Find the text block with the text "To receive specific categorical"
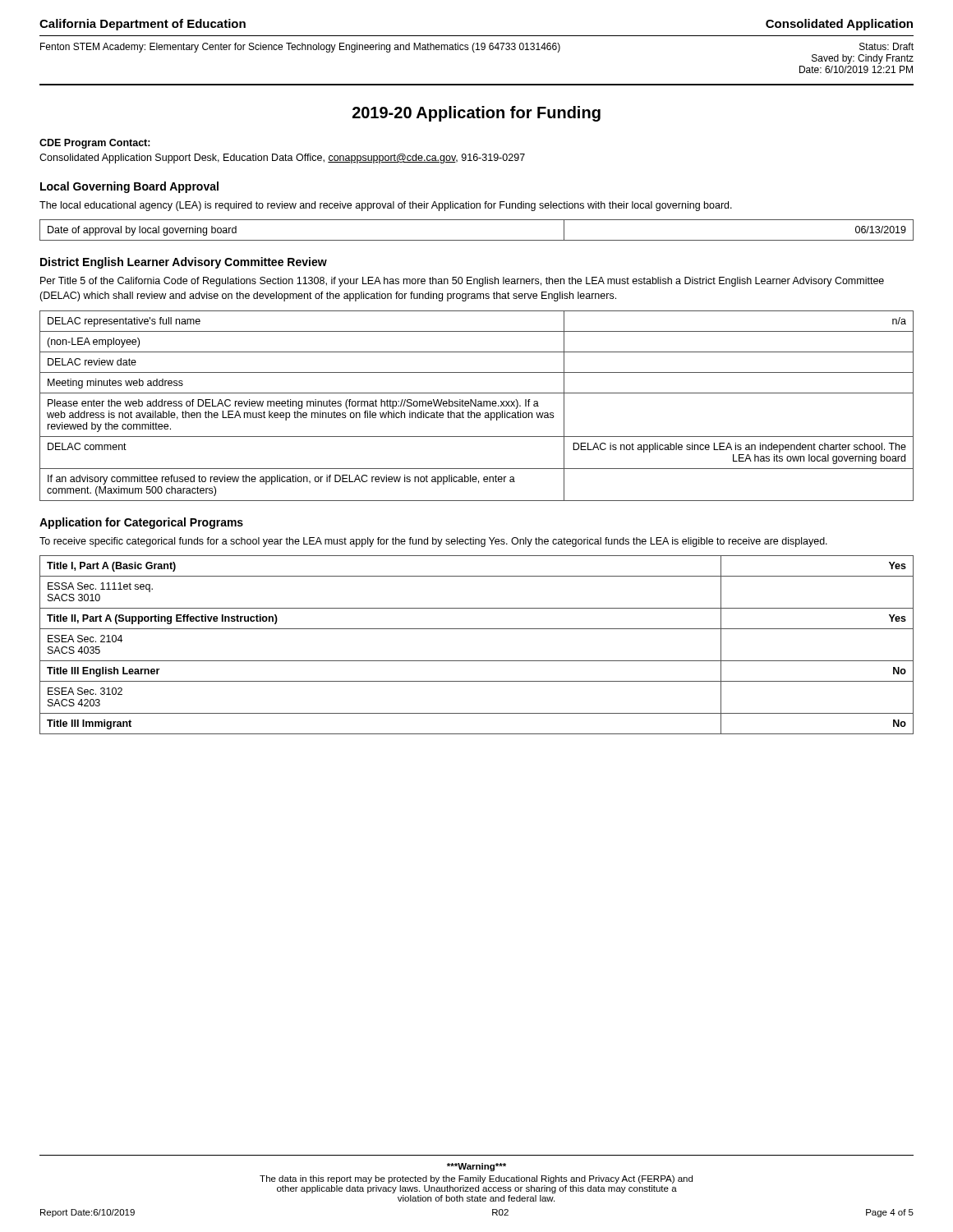Viewport: 953px width, 1232px height. pos(434,541)
